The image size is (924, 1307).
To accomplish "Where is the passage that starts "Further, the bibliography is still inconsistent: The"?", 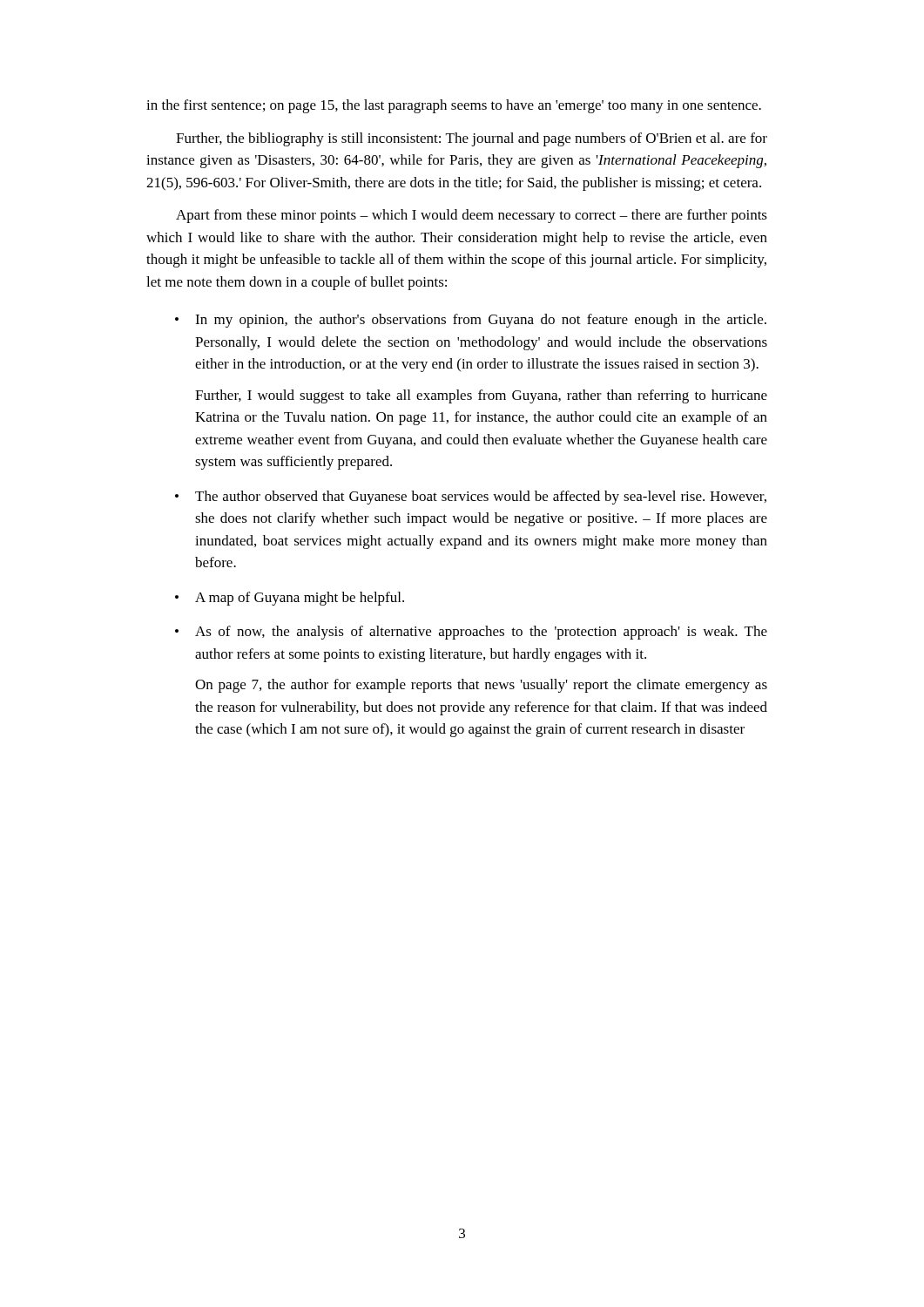I will 457,160.
